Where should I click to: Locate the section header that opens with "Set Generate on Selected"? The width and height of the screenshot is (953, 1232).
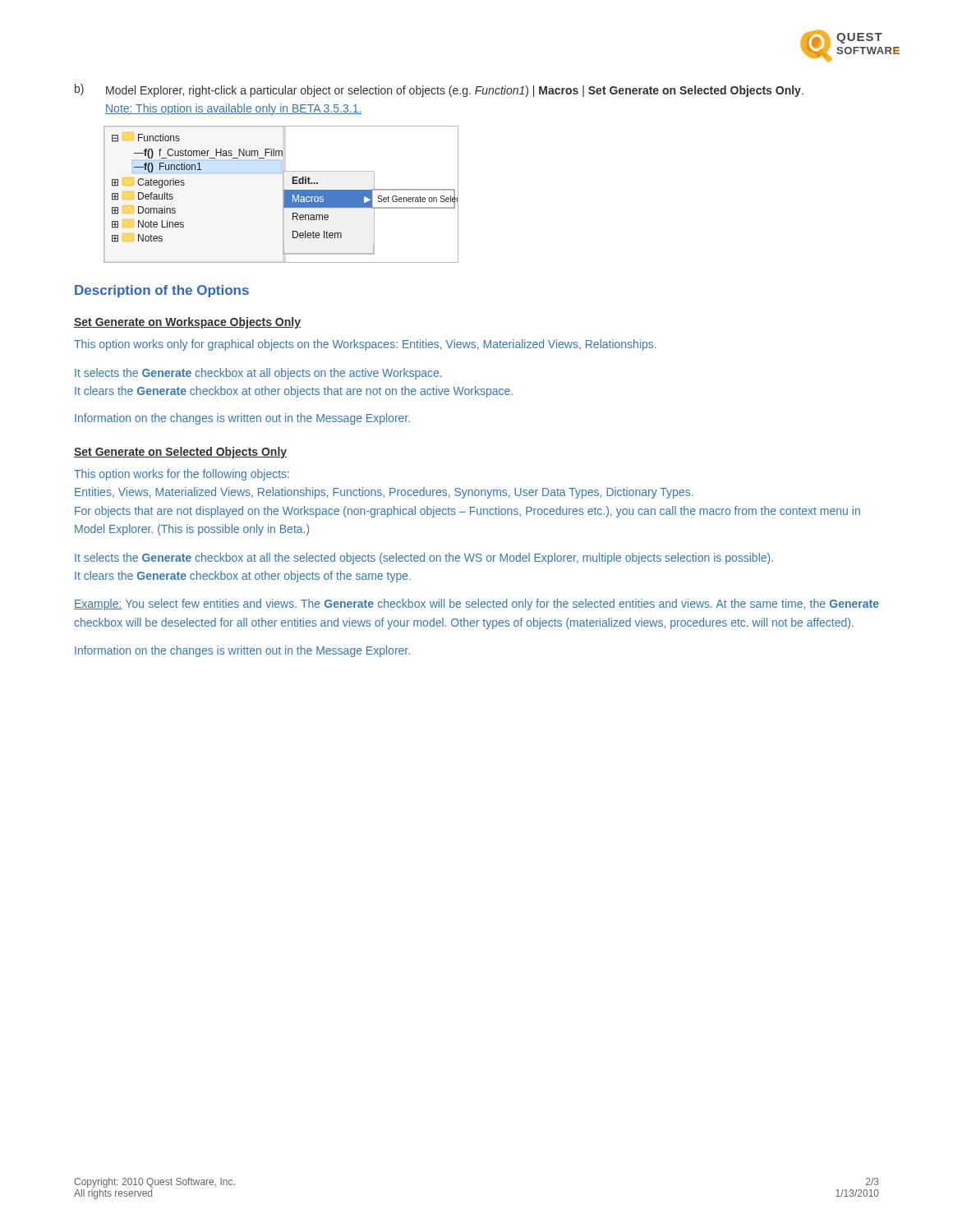click(x=180, y=452)
